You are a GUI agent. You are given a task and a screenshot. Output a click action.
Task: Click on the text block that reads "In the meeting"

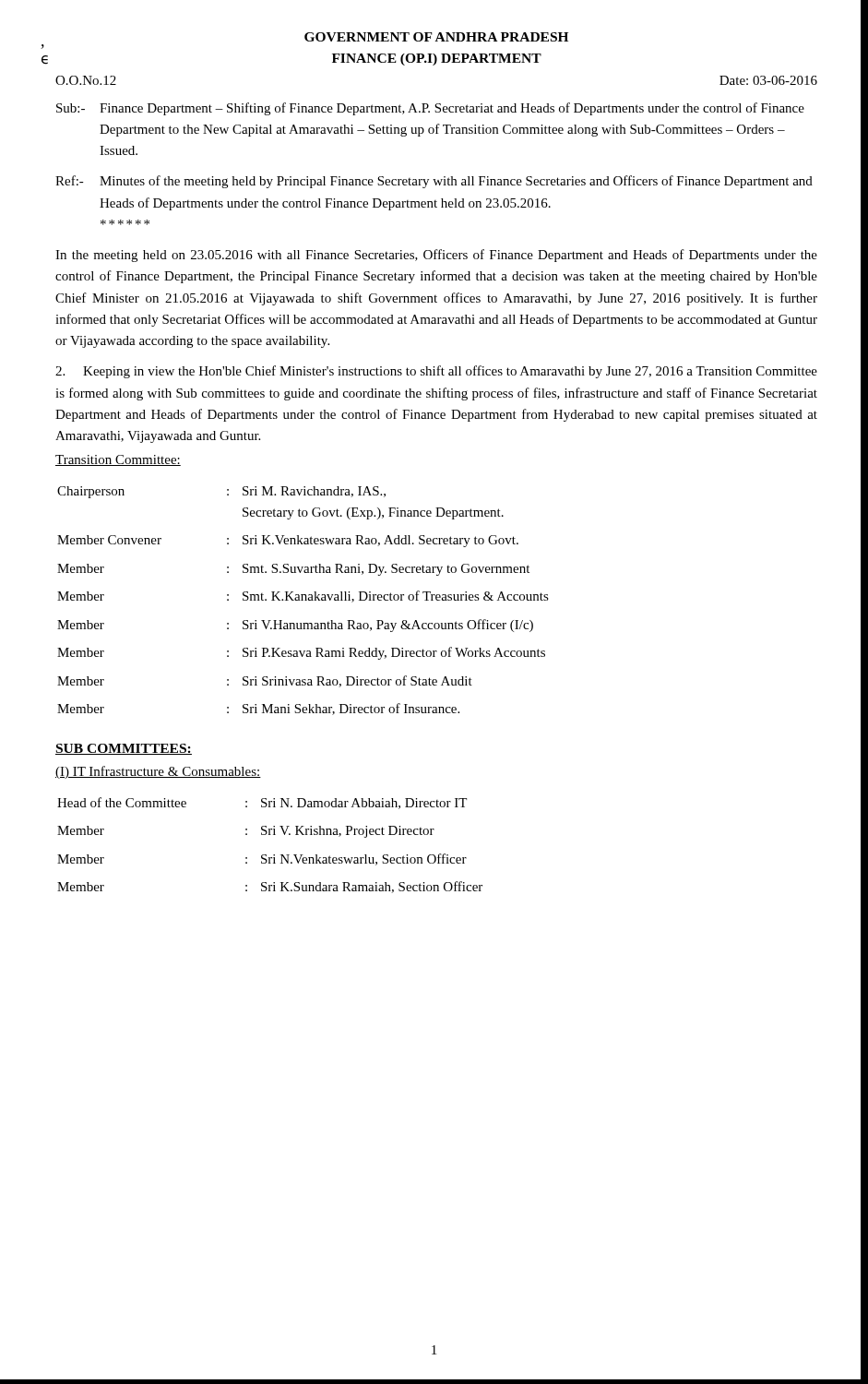(x=436, y=298)
